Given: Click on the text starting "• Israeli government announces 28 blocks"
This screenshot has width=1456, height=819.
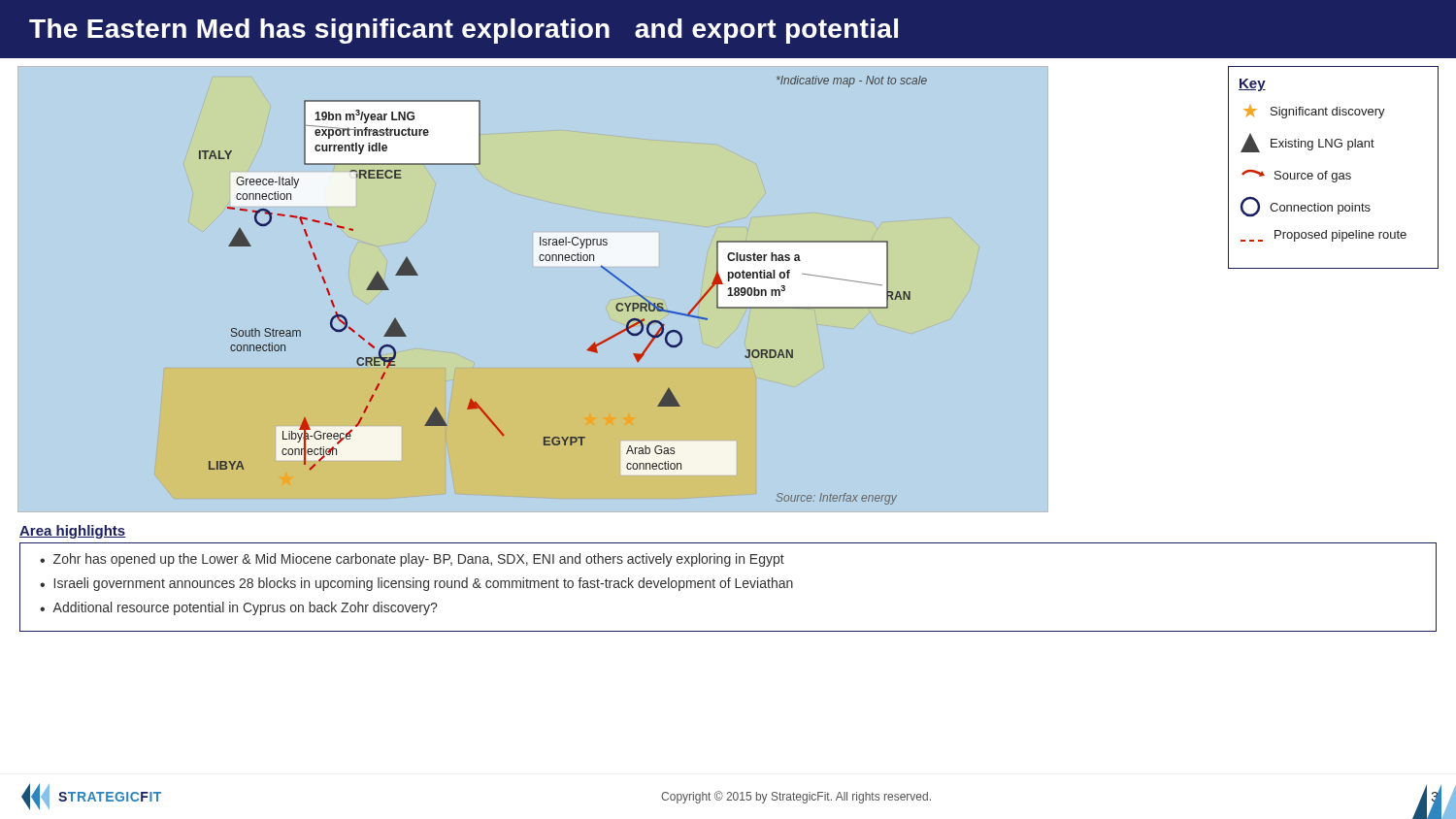Looking at the screenshot, I should [416, 585].
